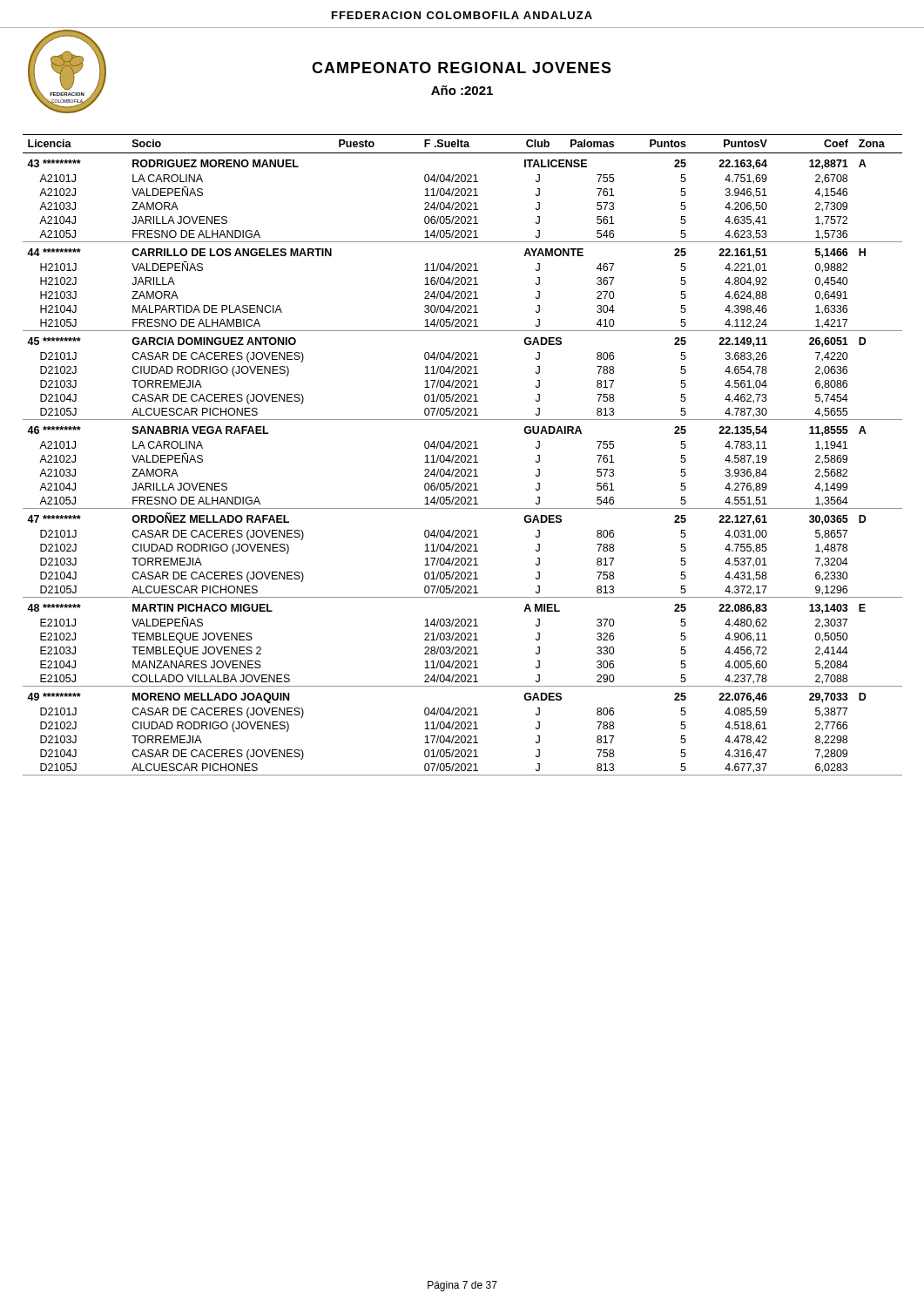Point to the title beginning "CAMPEONATO REGIONAL JOVENES Año"
Image resolution: width=924 pixels, height=1307 pixels.
(462, 78)
